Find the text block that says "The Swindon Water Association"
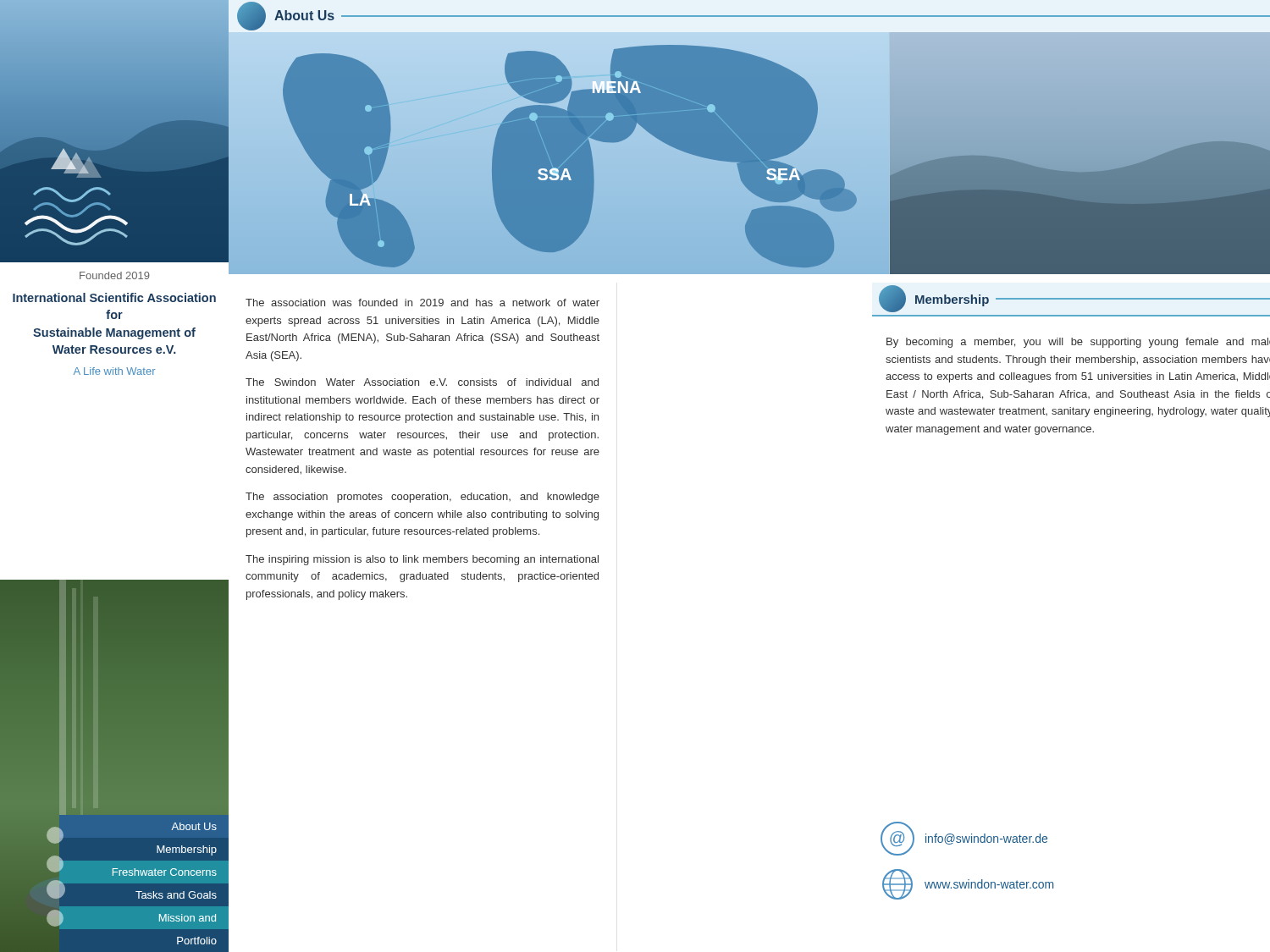Viewport: 1270px width, 952px height. (422, 426)
